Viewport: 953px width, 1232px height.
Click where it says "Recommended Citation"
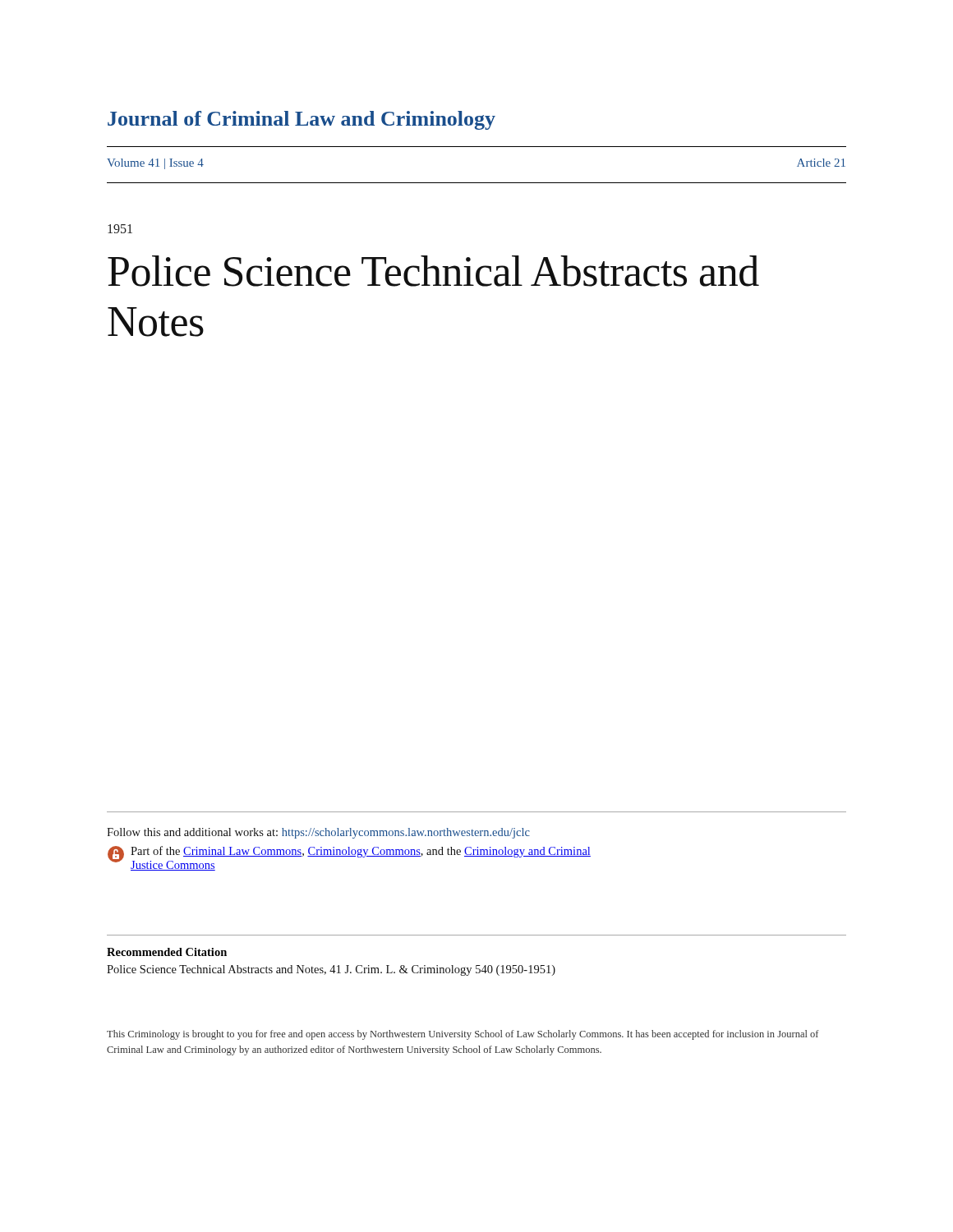[x=167, y=952]
